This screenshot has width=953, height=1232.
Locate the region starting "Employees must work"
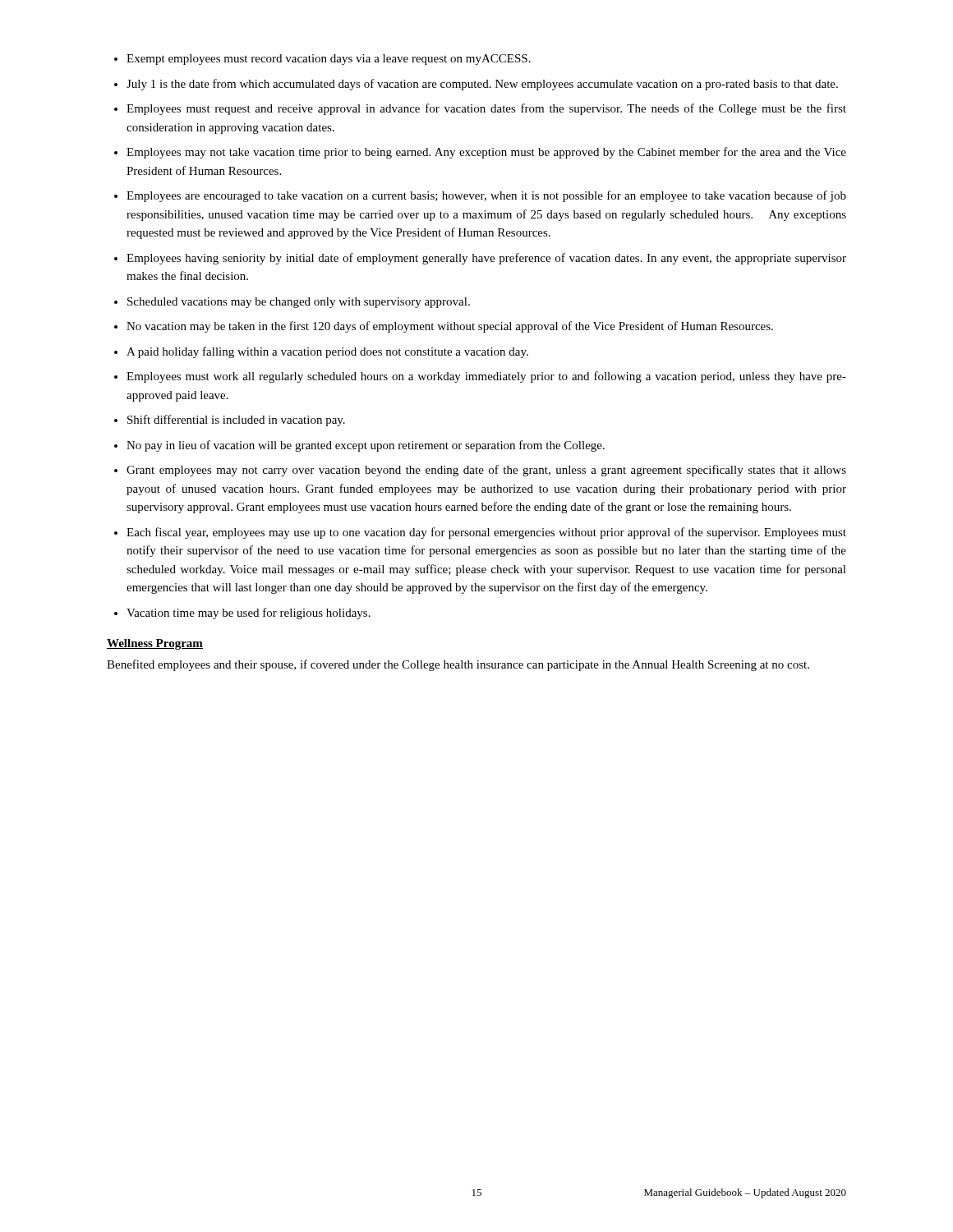486,385
